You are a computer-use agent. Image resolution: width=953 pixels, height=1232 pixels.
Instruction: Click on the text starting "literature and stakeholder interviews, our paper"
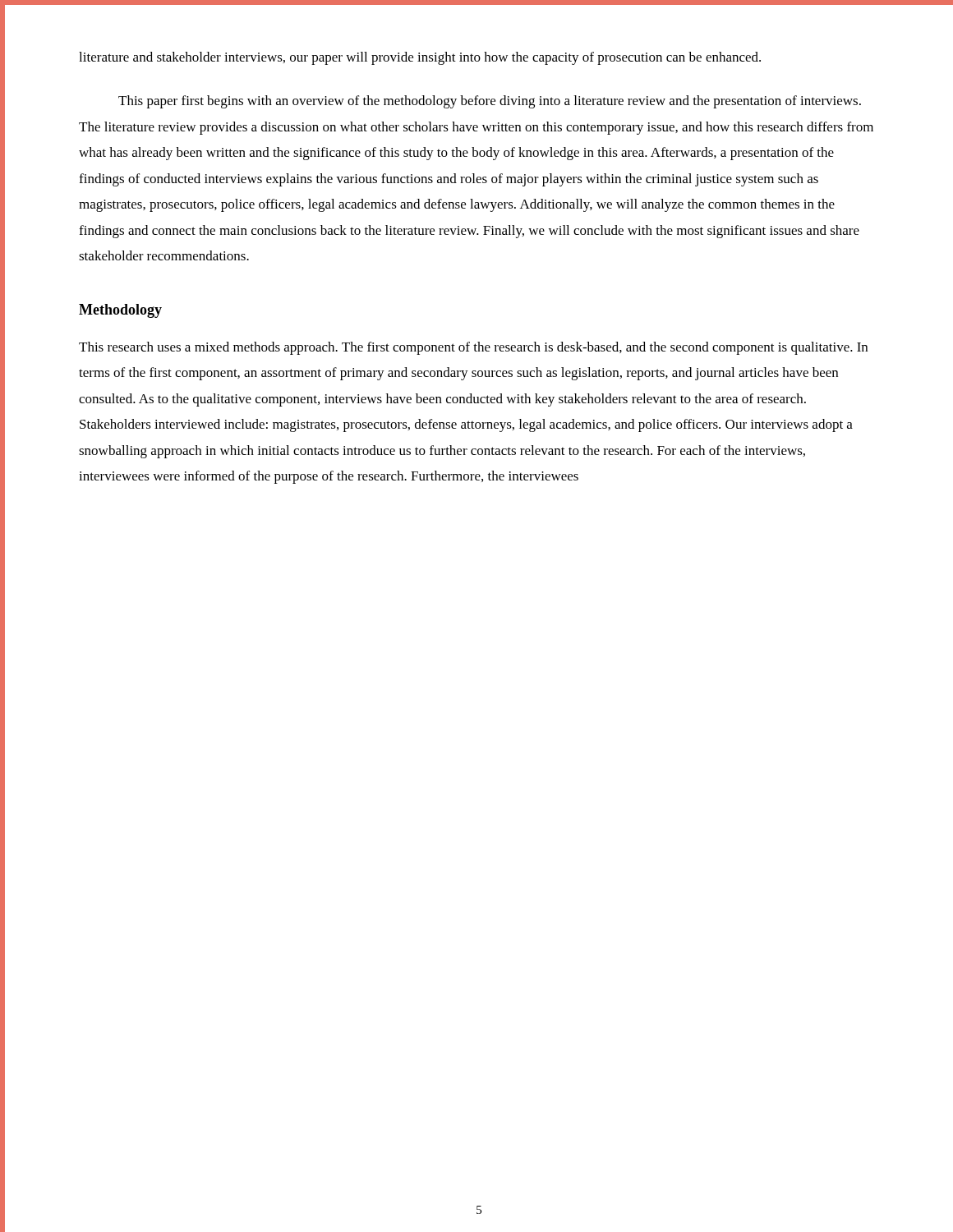click(x=479, y=157)
